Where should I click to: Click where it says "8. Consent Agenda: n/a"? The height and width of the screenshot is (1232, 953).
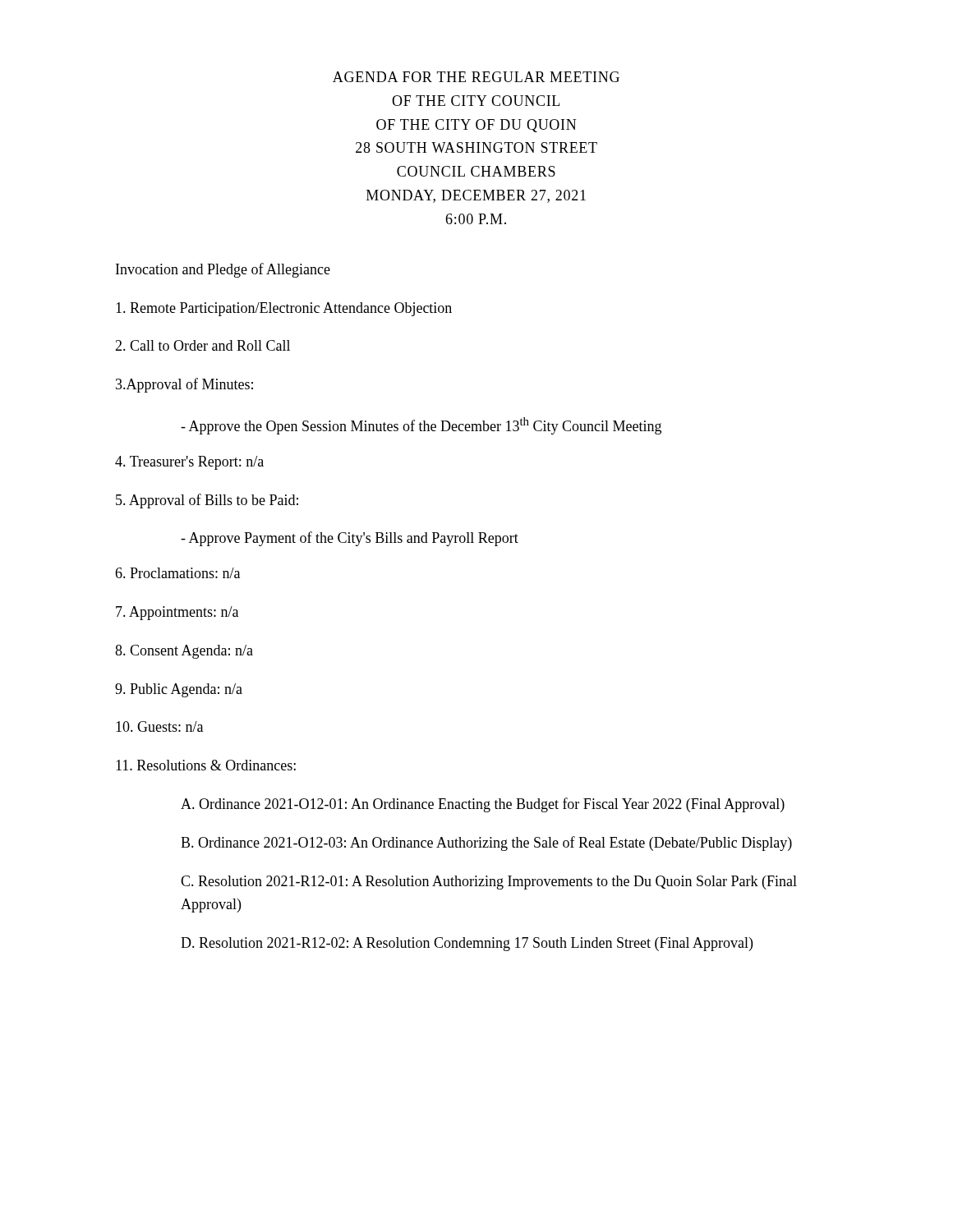click(x=184, y=650)
